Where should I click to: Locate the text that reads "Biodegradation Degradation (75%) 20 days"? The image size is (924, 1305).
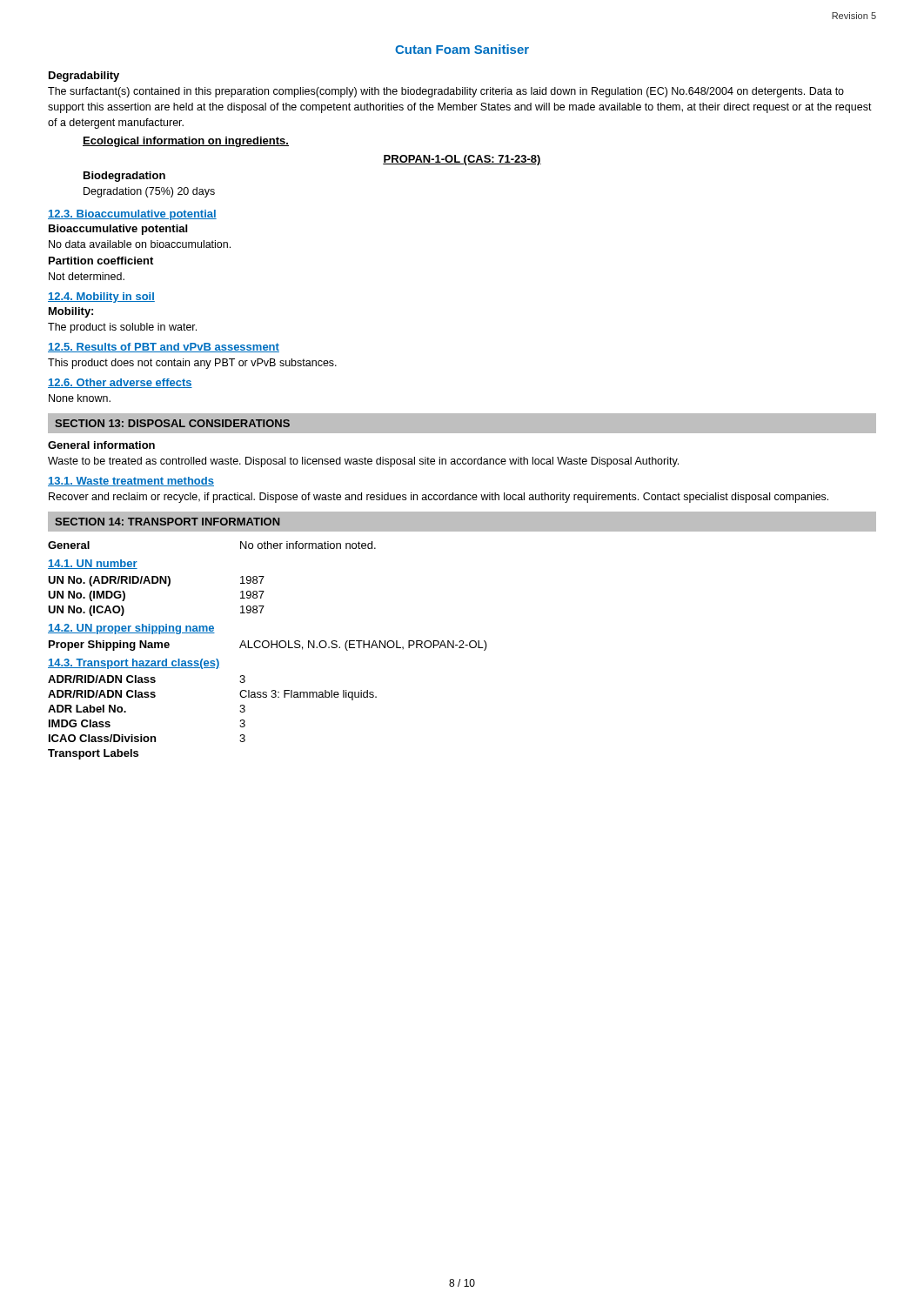[x=124, y=177]
